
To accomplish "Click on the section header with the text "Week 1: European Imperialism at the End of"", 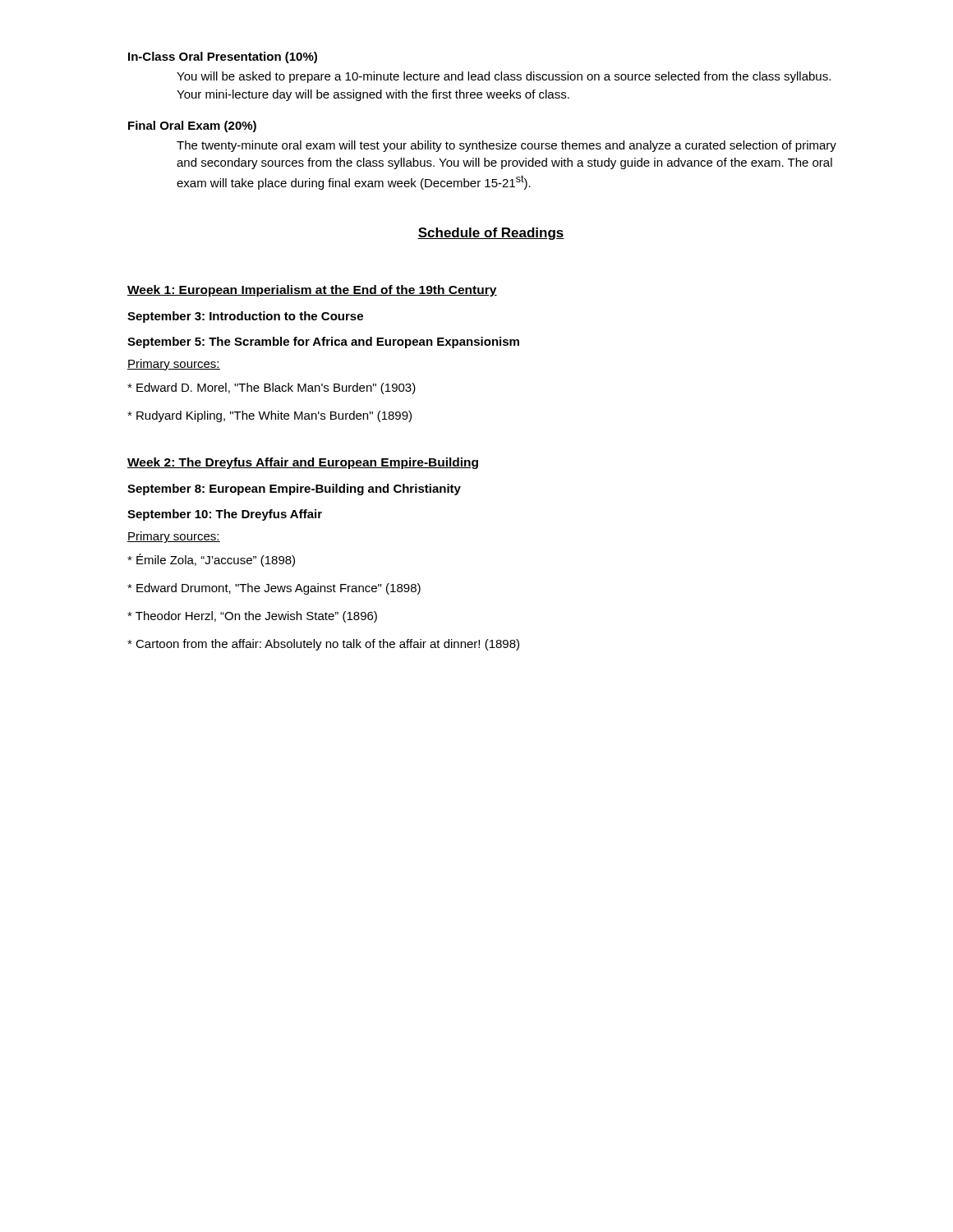I will click(312, 289).
